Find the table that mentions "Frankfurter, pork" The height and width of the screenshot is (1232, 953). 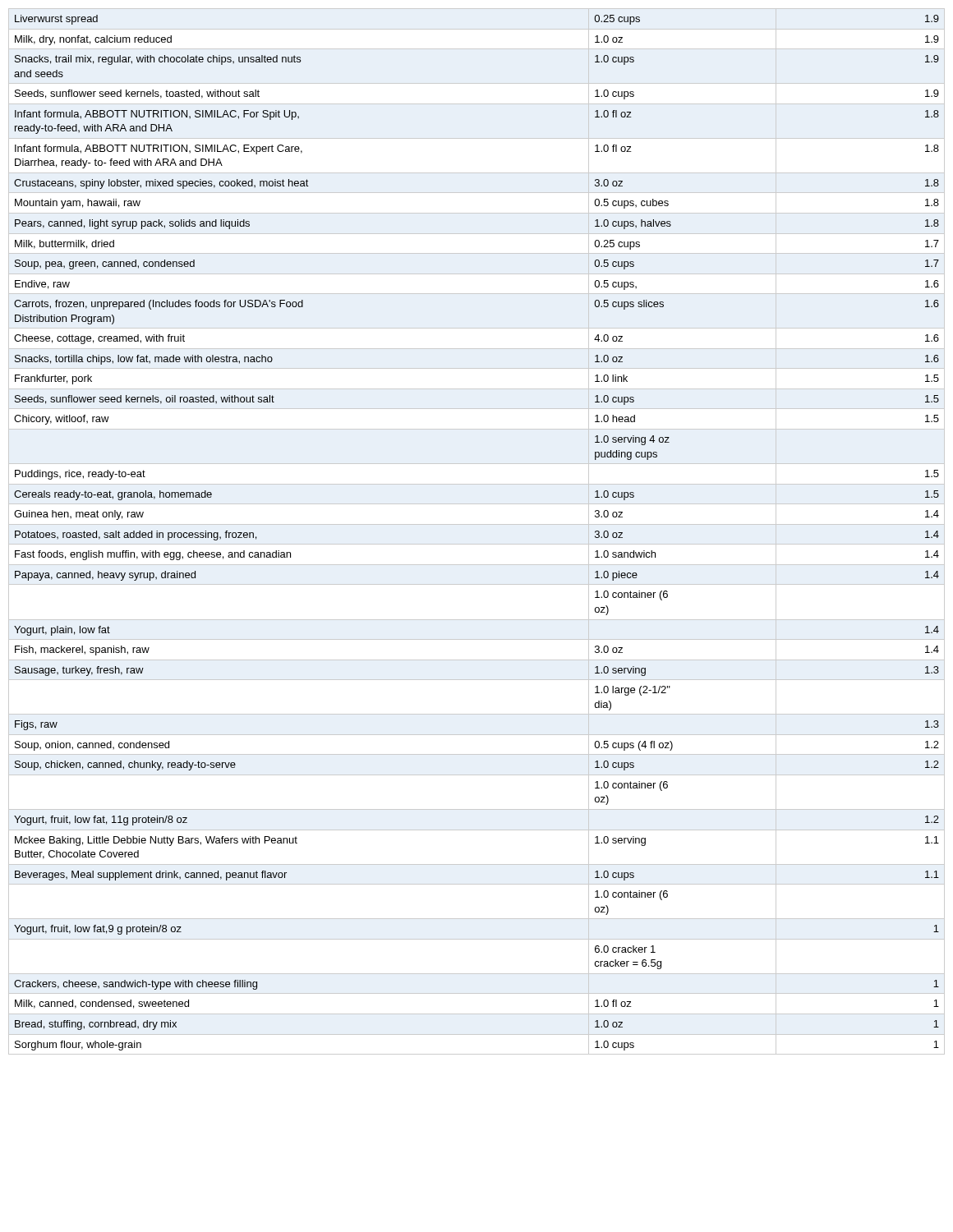[x=476, y=531]
